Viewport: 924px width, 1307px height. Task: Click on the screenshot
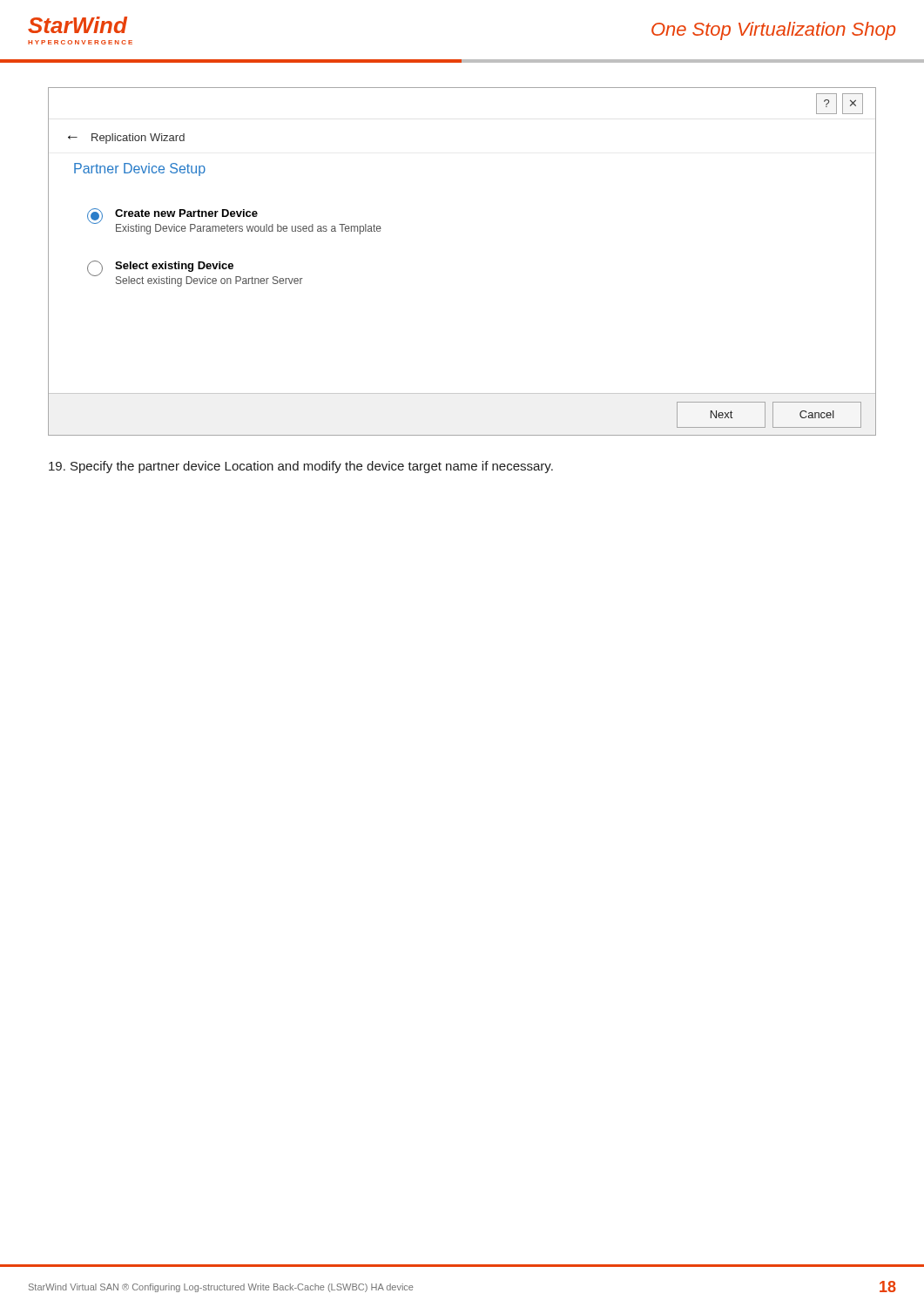coord(462,261)
